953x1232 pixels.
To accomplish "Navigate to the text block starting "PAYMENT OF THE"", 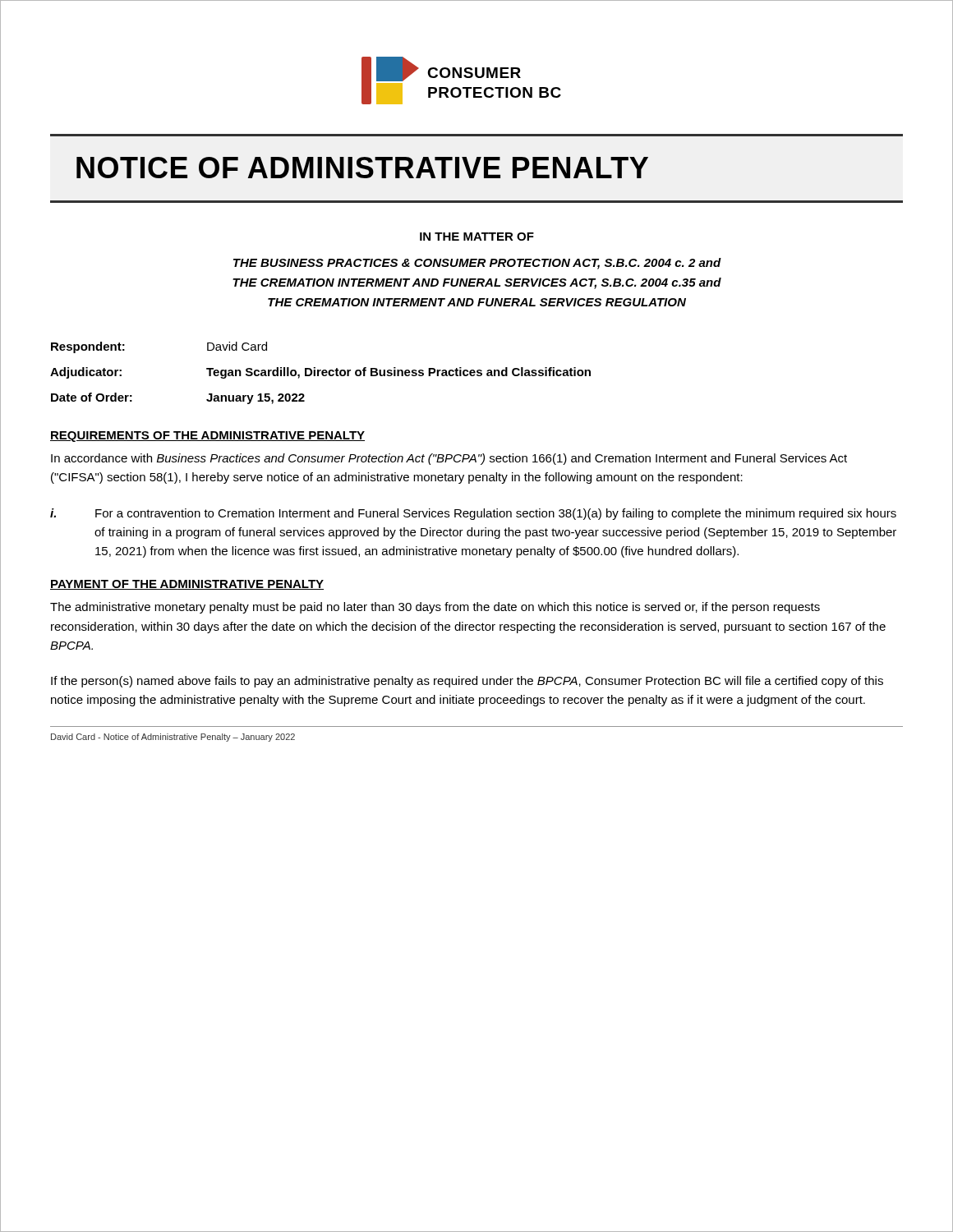I will click(187, 584).
